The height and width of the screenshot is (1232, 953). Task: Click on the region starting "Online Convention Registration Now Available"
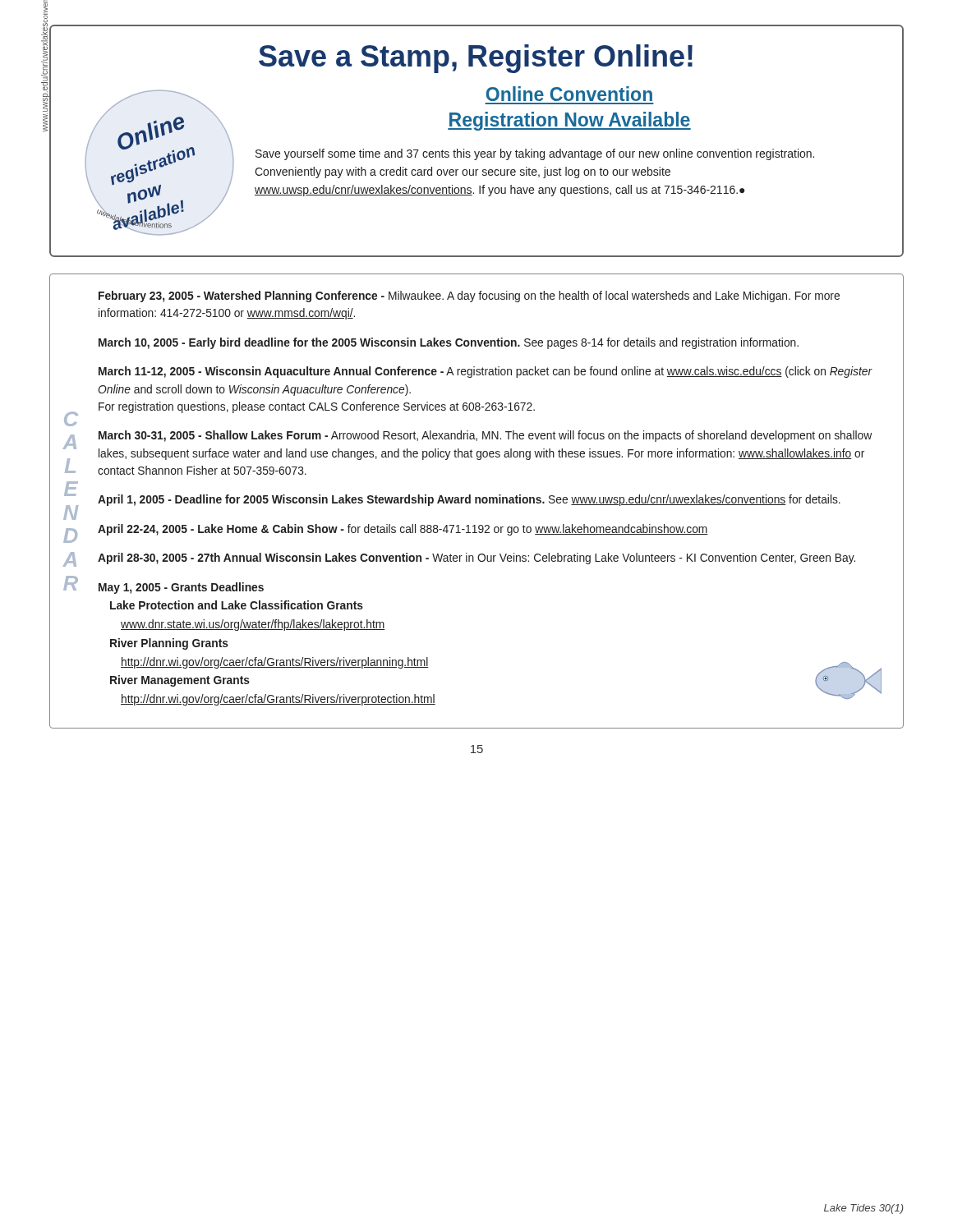tap(569, 107)
